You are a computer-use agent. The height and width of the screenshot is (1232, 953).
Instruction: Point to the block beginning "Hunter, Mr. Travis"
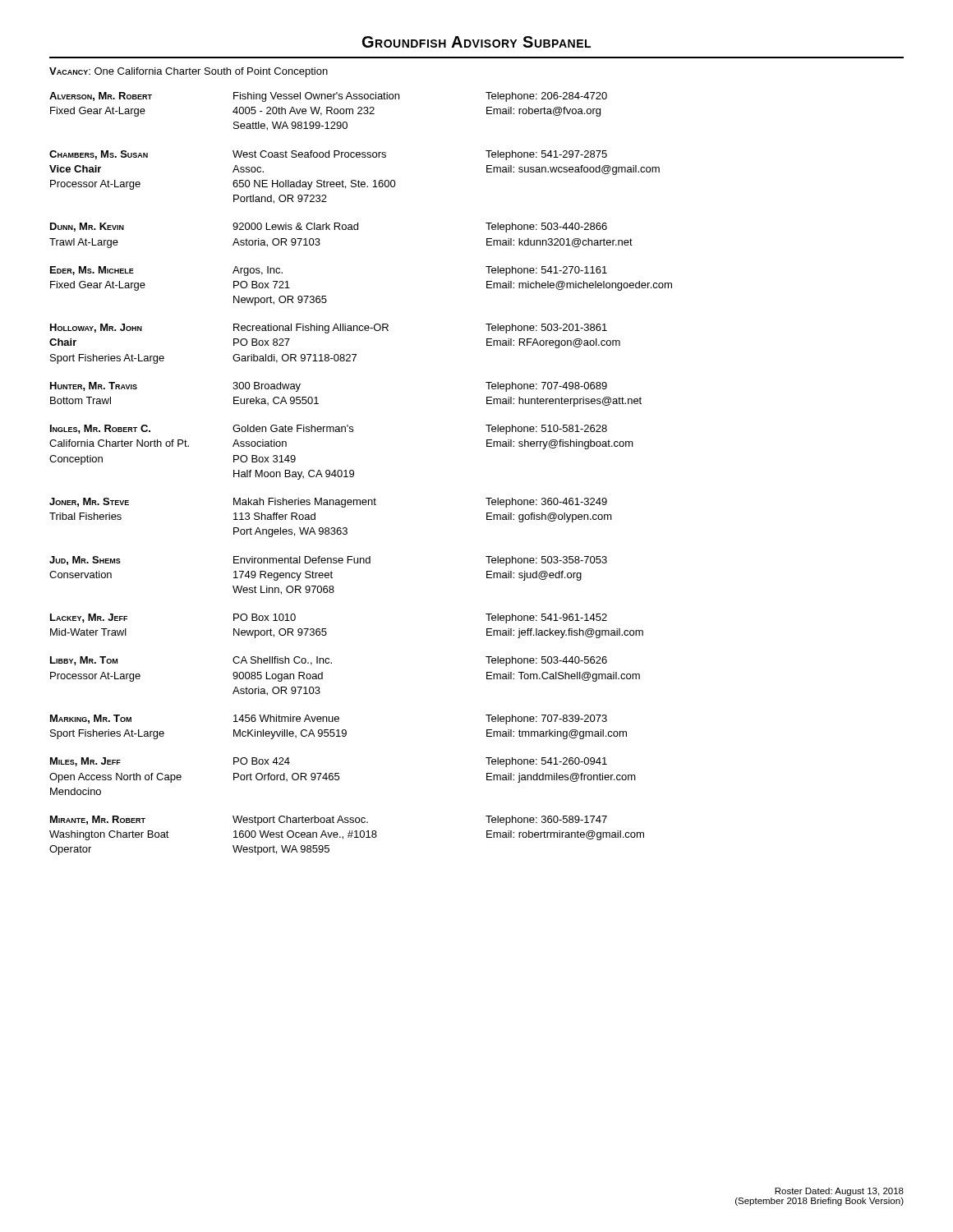[476, 393]
